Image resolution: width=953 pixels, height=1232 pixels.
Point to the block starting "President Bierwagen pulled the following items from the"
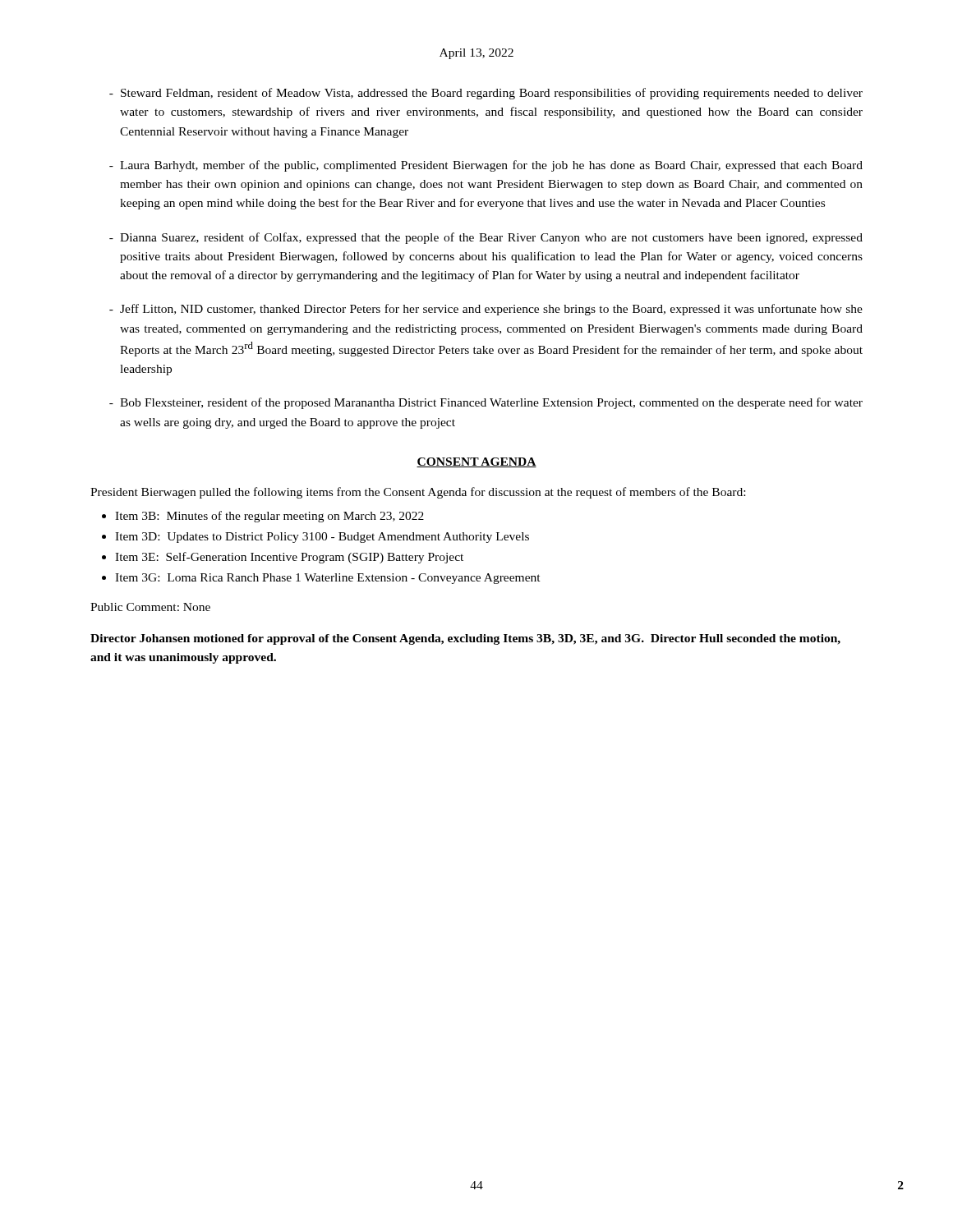pos(418,492)
